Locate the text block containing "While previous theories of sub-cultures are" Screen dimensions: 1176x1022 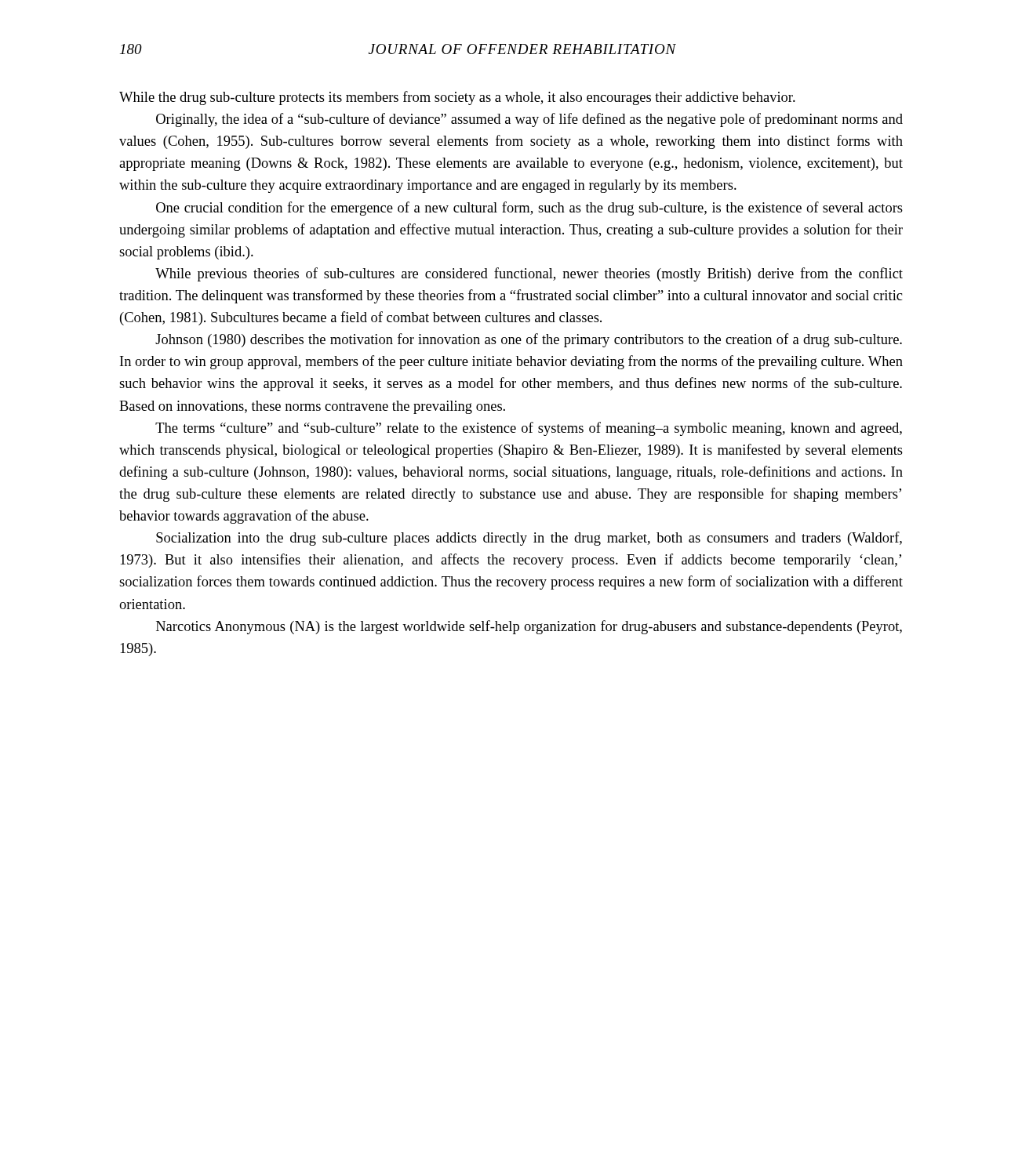[511, 296]
